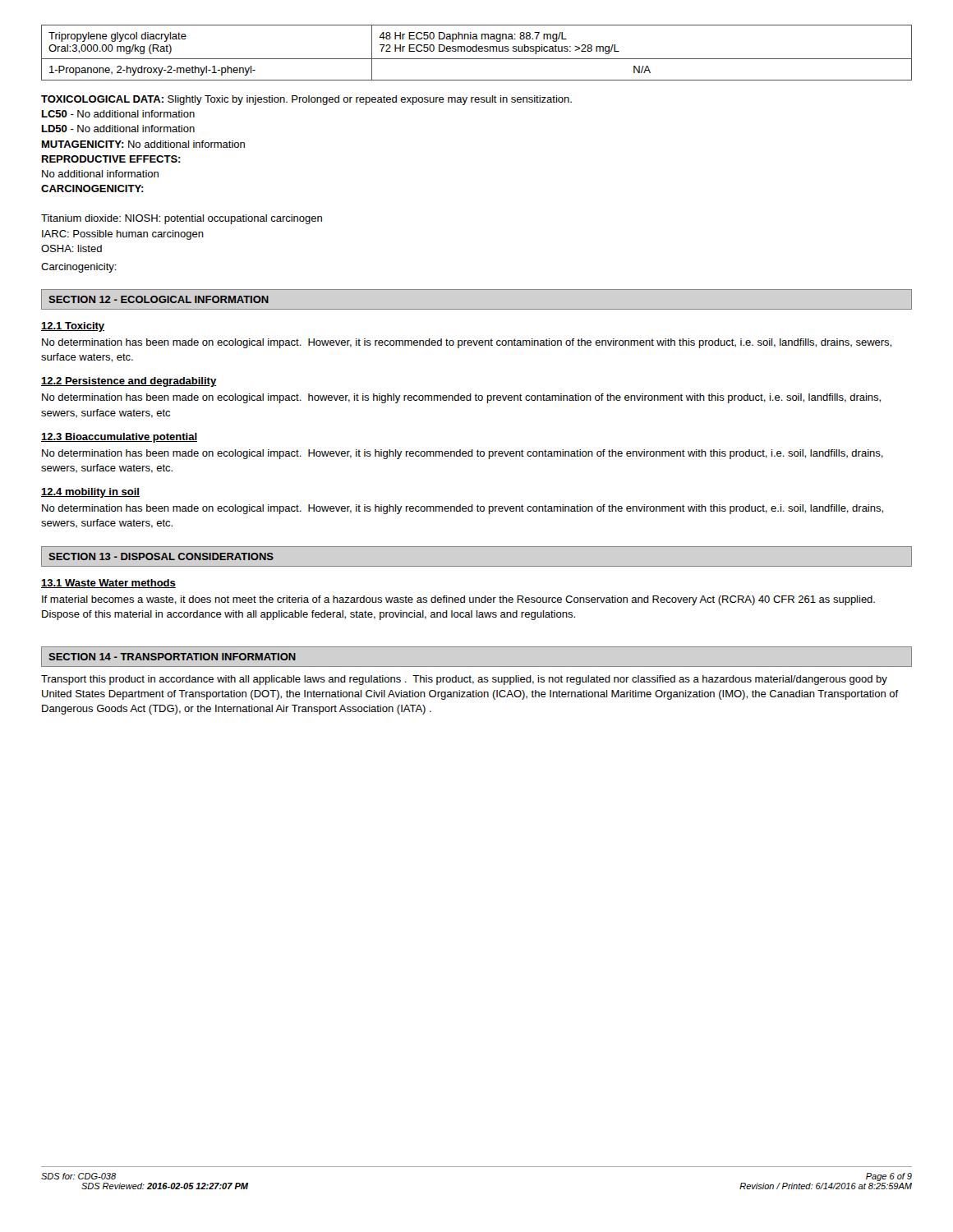Locate the region starting "Titanium dioxide: NIOSH: potential occupational"
Viewport: 953px width, 1232px height.
click(182, 233)
